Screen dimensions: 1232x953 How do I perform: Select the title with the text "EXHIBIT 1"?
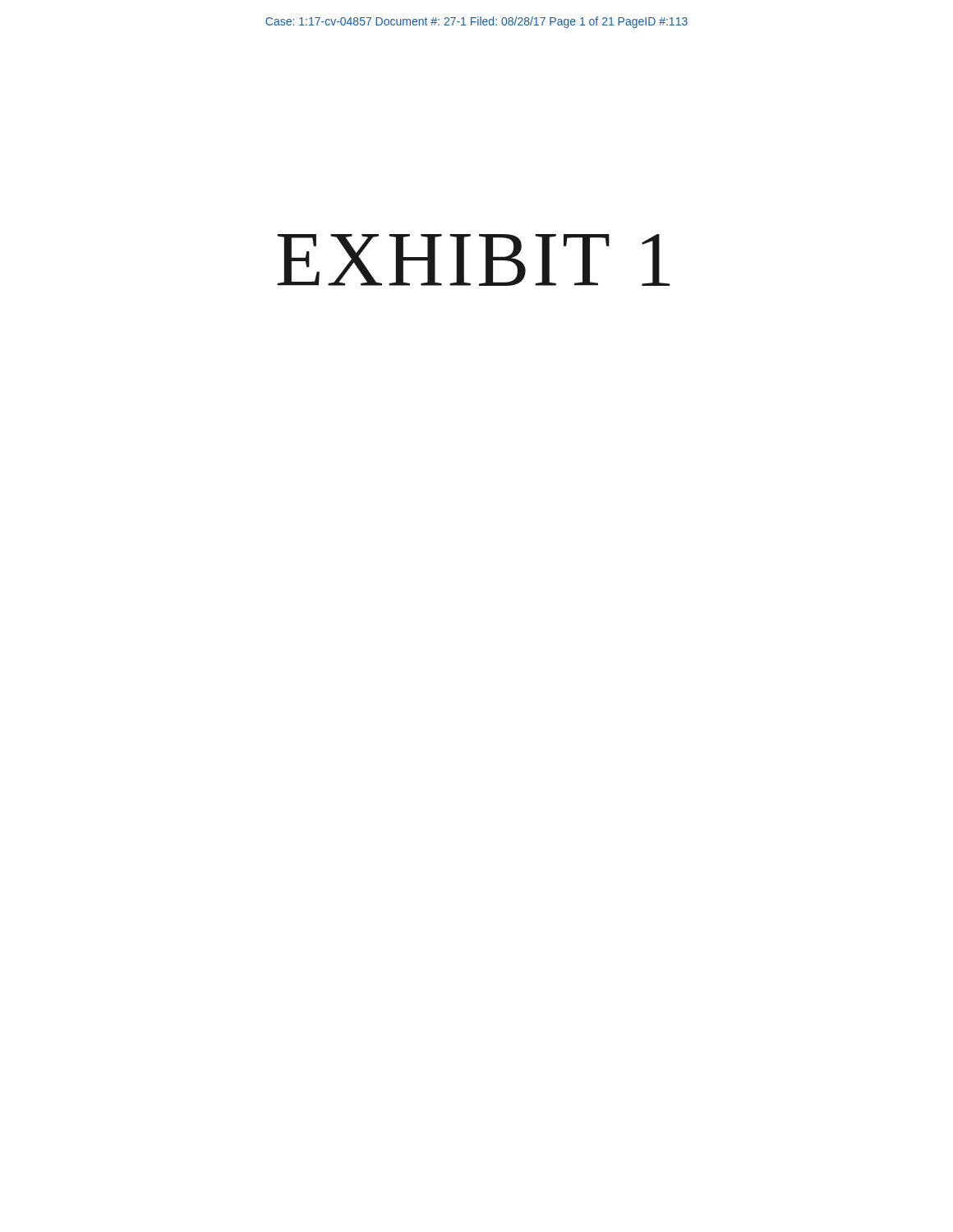pos(476,259)
